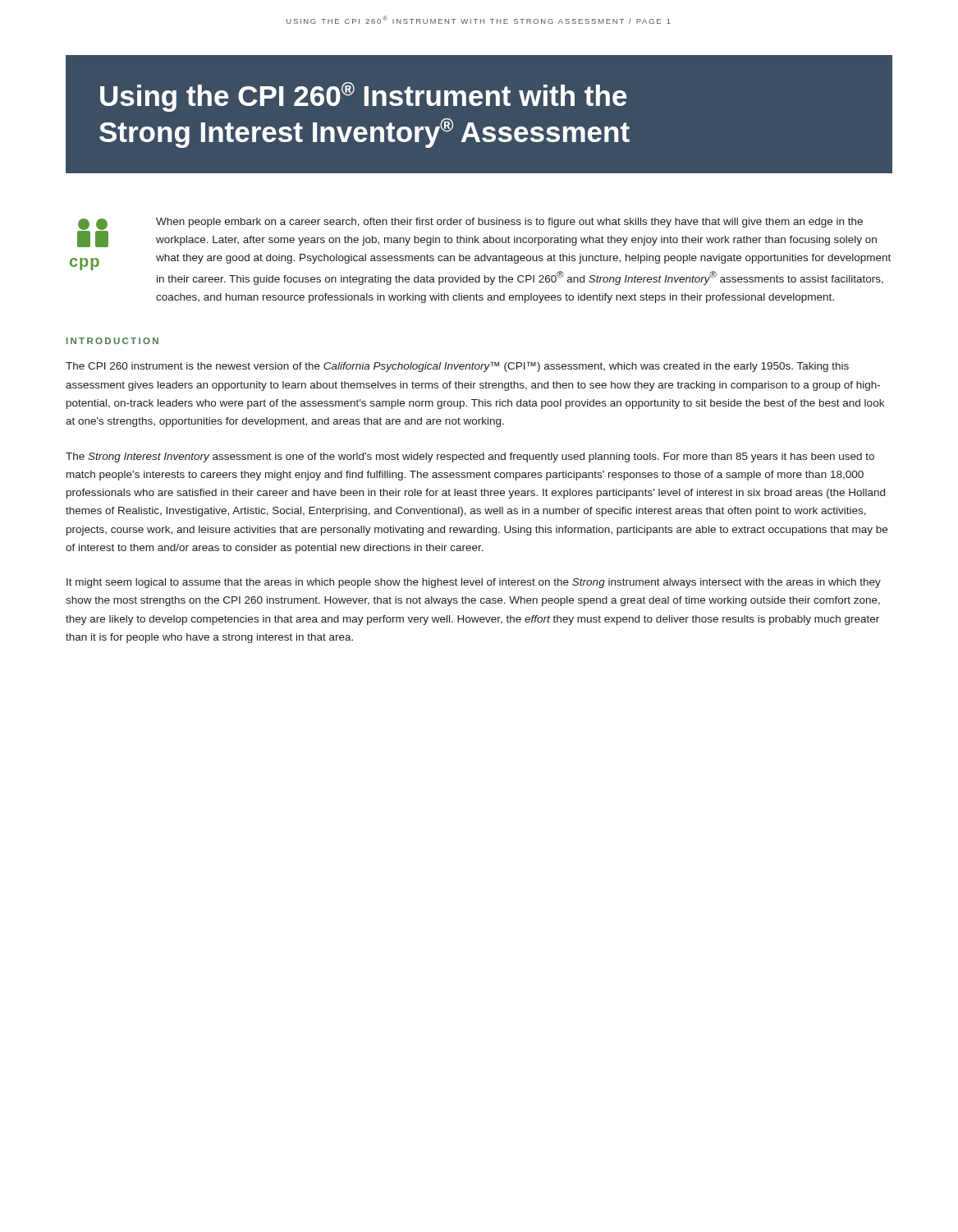Click on the element starting "When people embark on a career search,"
The image size is (958, 1232).
tap(523, 259)
